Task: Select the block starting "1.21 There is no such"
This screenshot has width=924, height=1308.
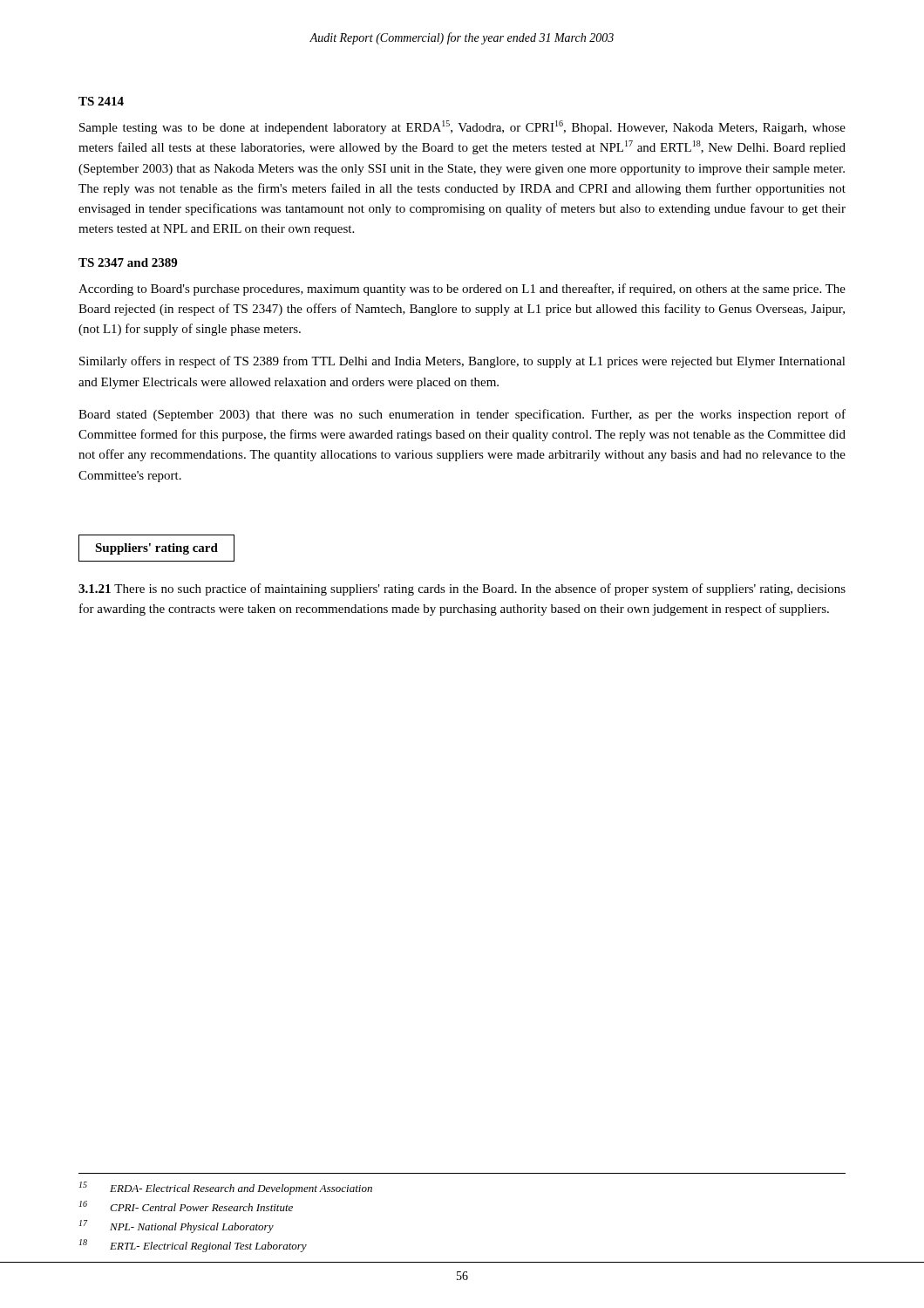Action: [462, 599]
